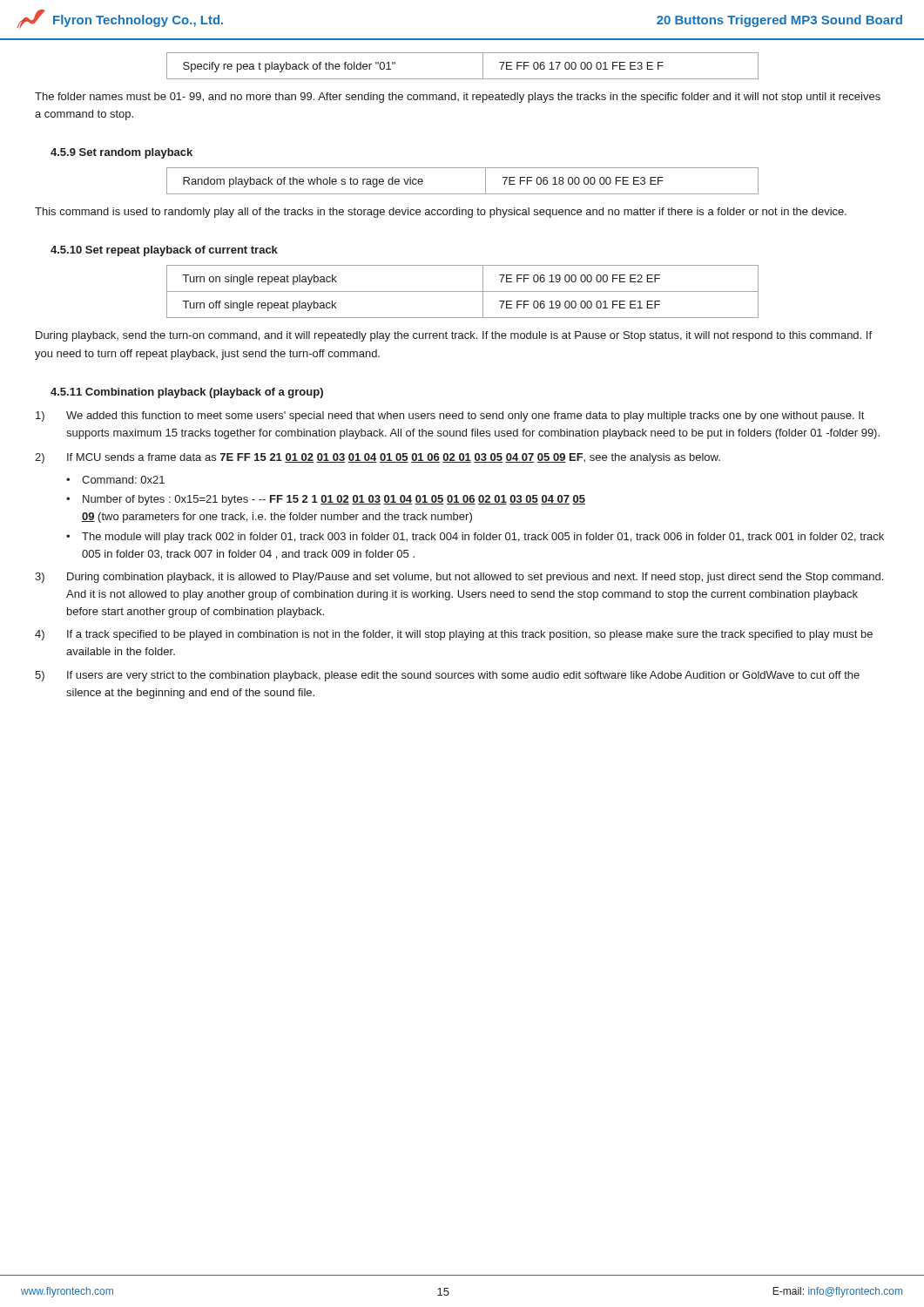Find the table that mentions "Turn off single repeat playback"

point(462,292)
